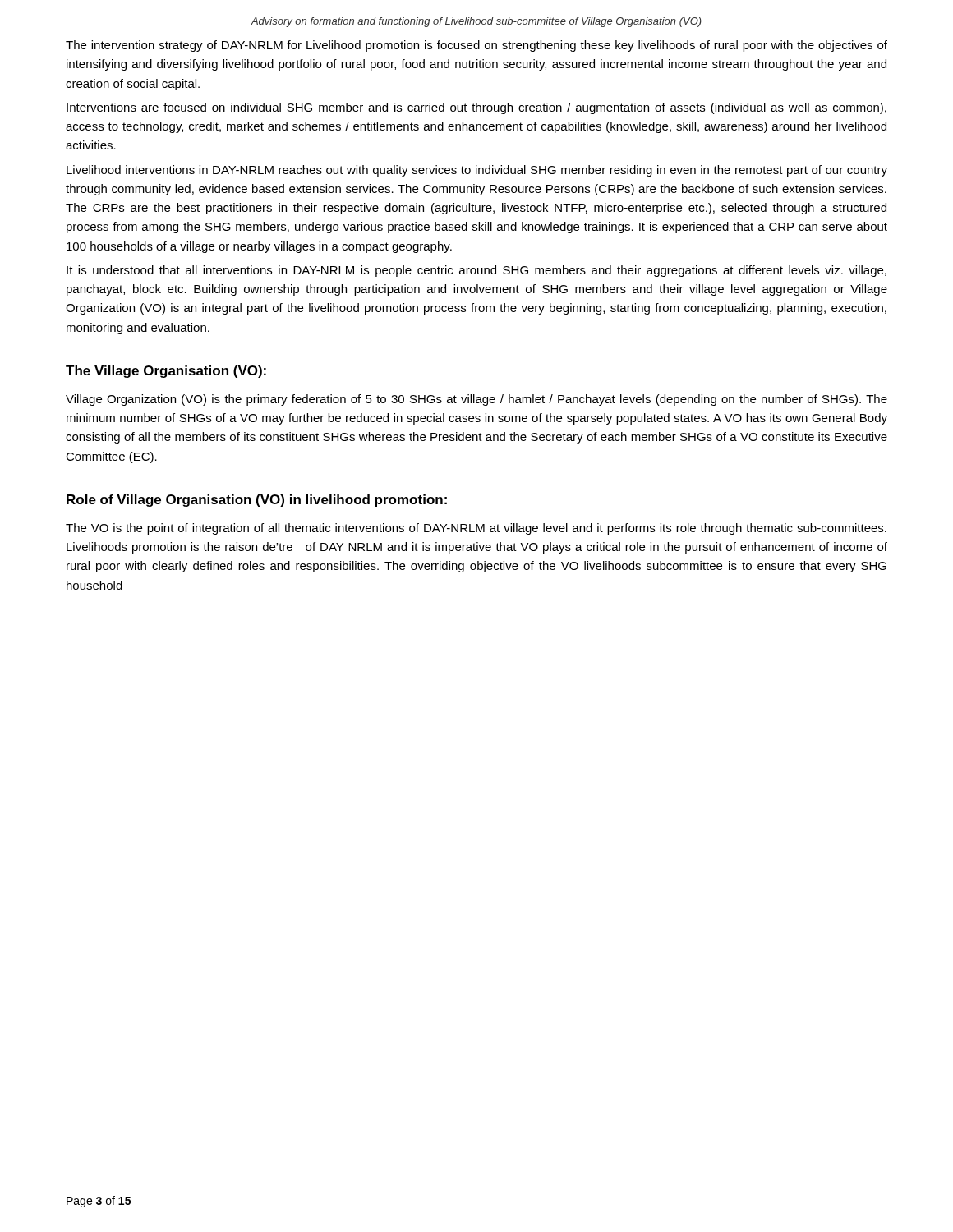Navigate to the region starting "The VO is the"
Viewport: 953px width, 1232px height.
tap(476, 556)
